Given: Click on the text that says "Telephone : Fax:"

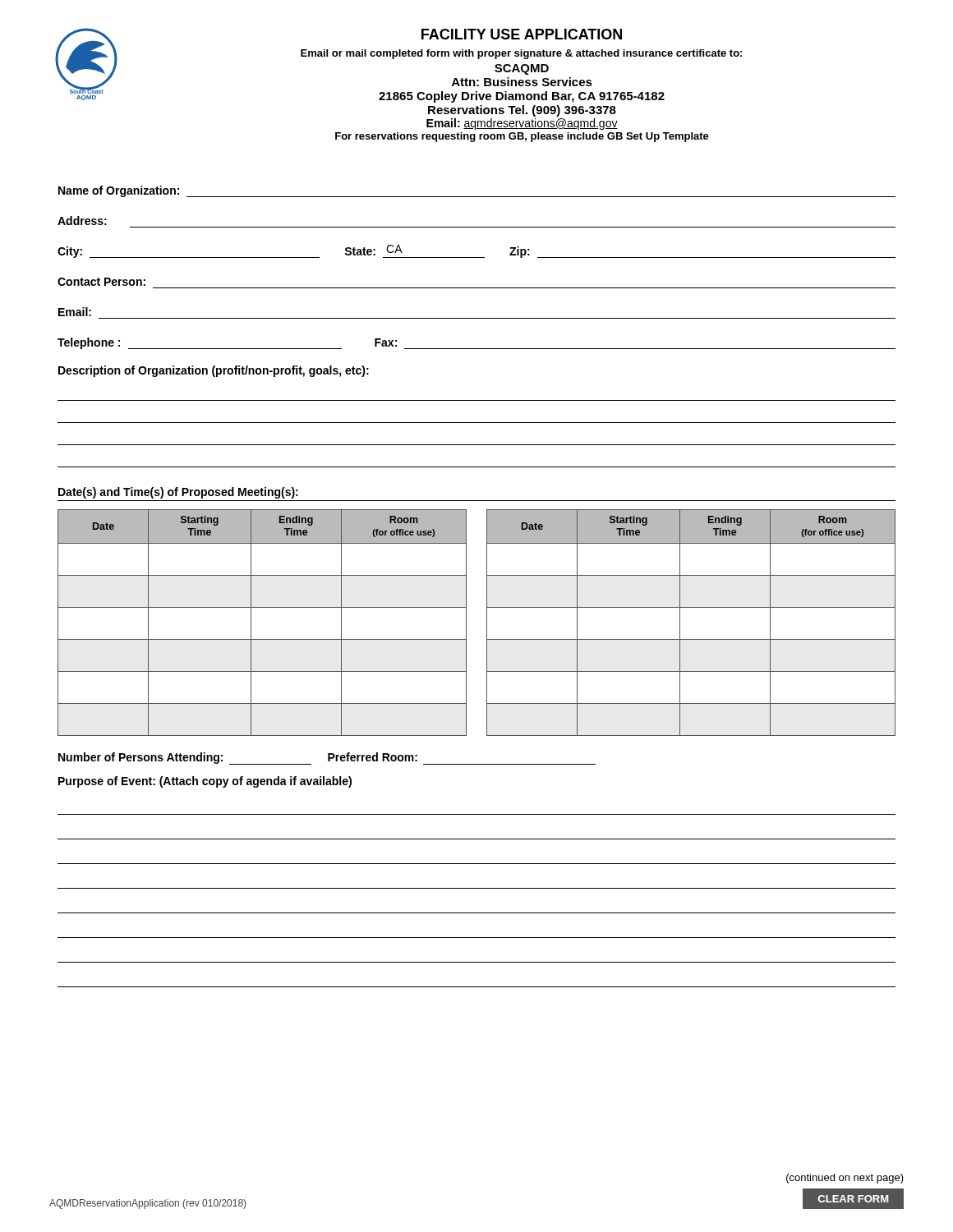Looking at the screenshot, I should [x=476, y=341].
